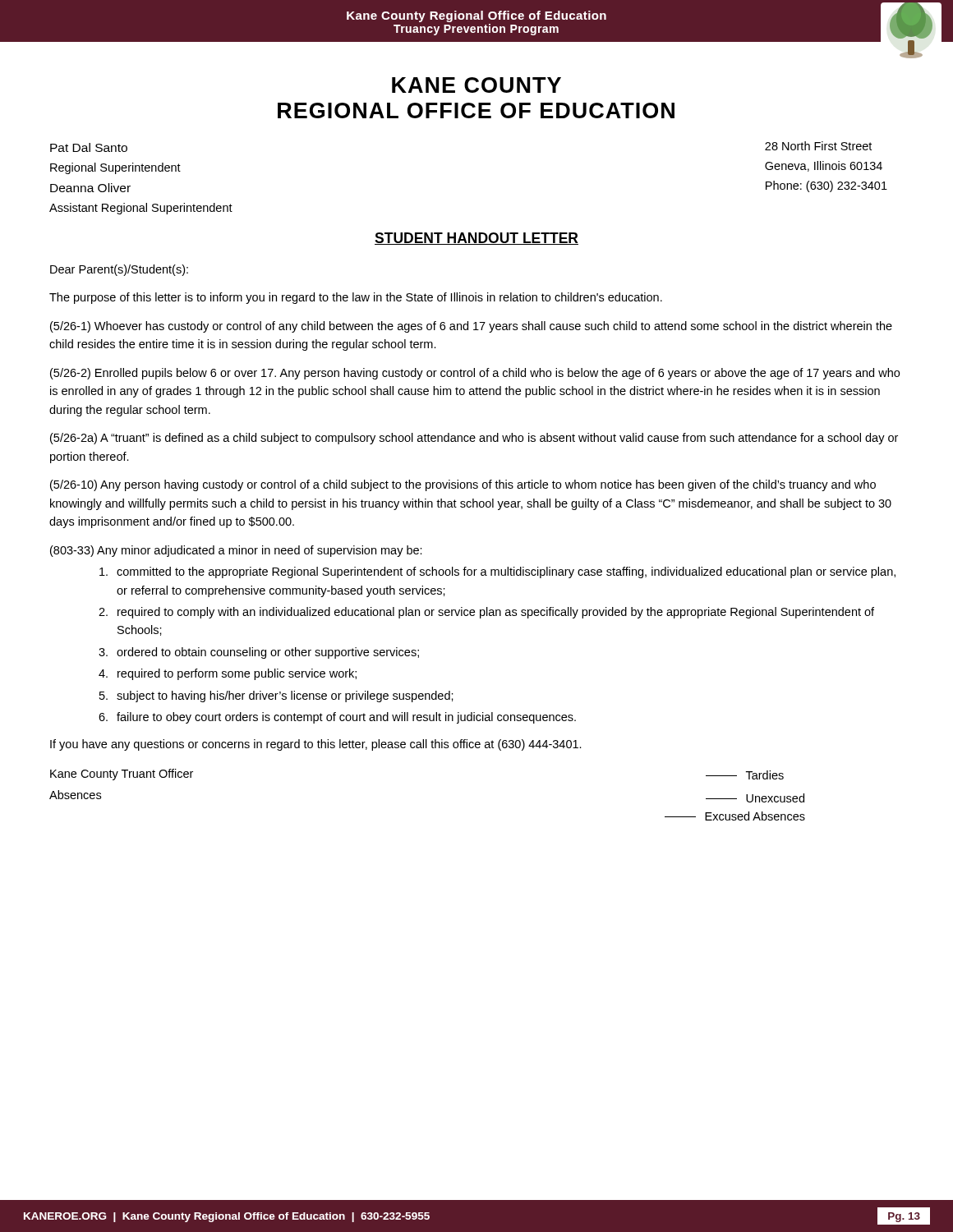953x1232 pixels.
Task: Select the element starting "5. subject to having his/her"
Action: click(276, 696)
